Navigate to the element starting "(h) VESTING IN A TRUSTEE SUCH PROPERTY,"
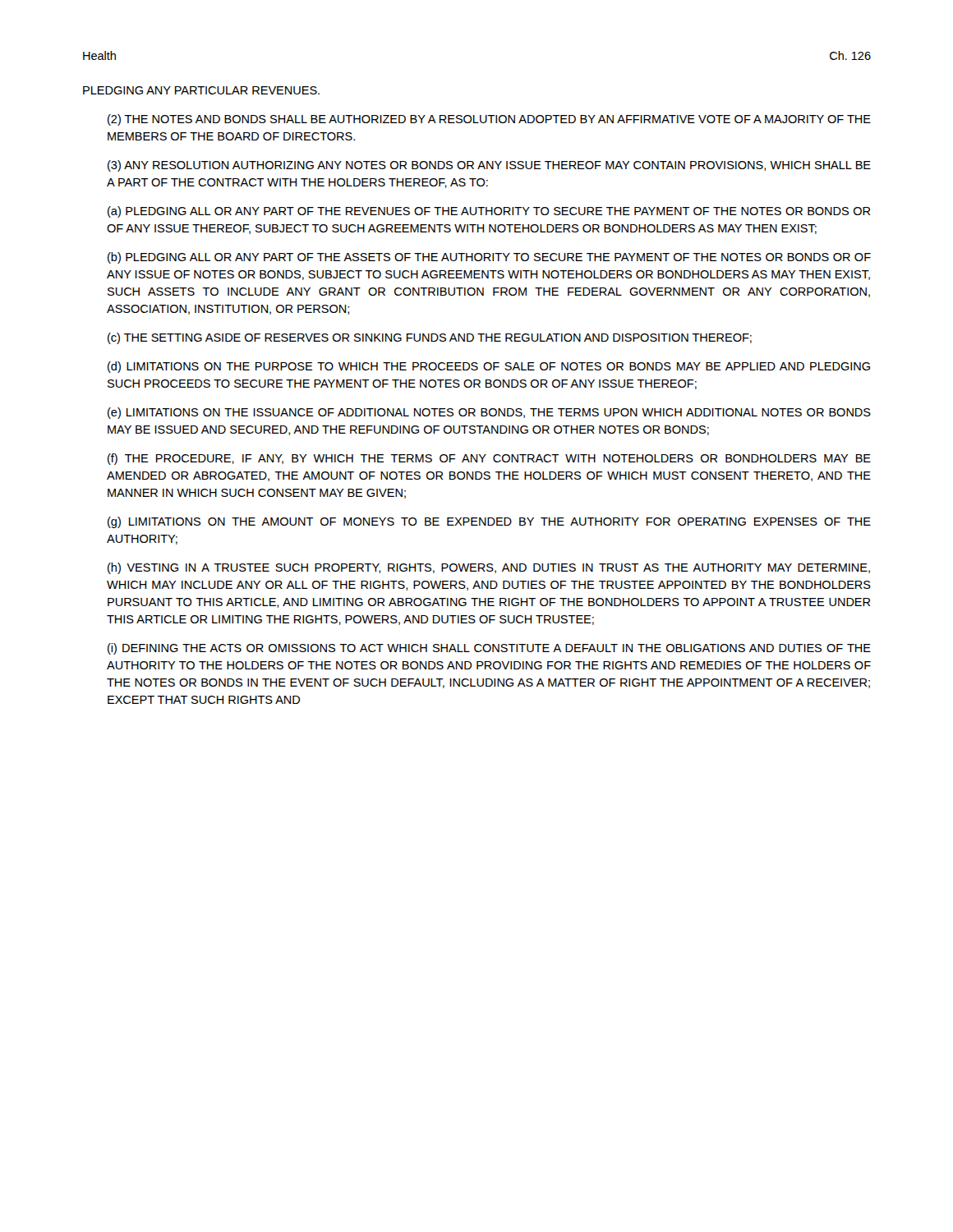Screen dimensions: 1232x953 click(489, 594)
